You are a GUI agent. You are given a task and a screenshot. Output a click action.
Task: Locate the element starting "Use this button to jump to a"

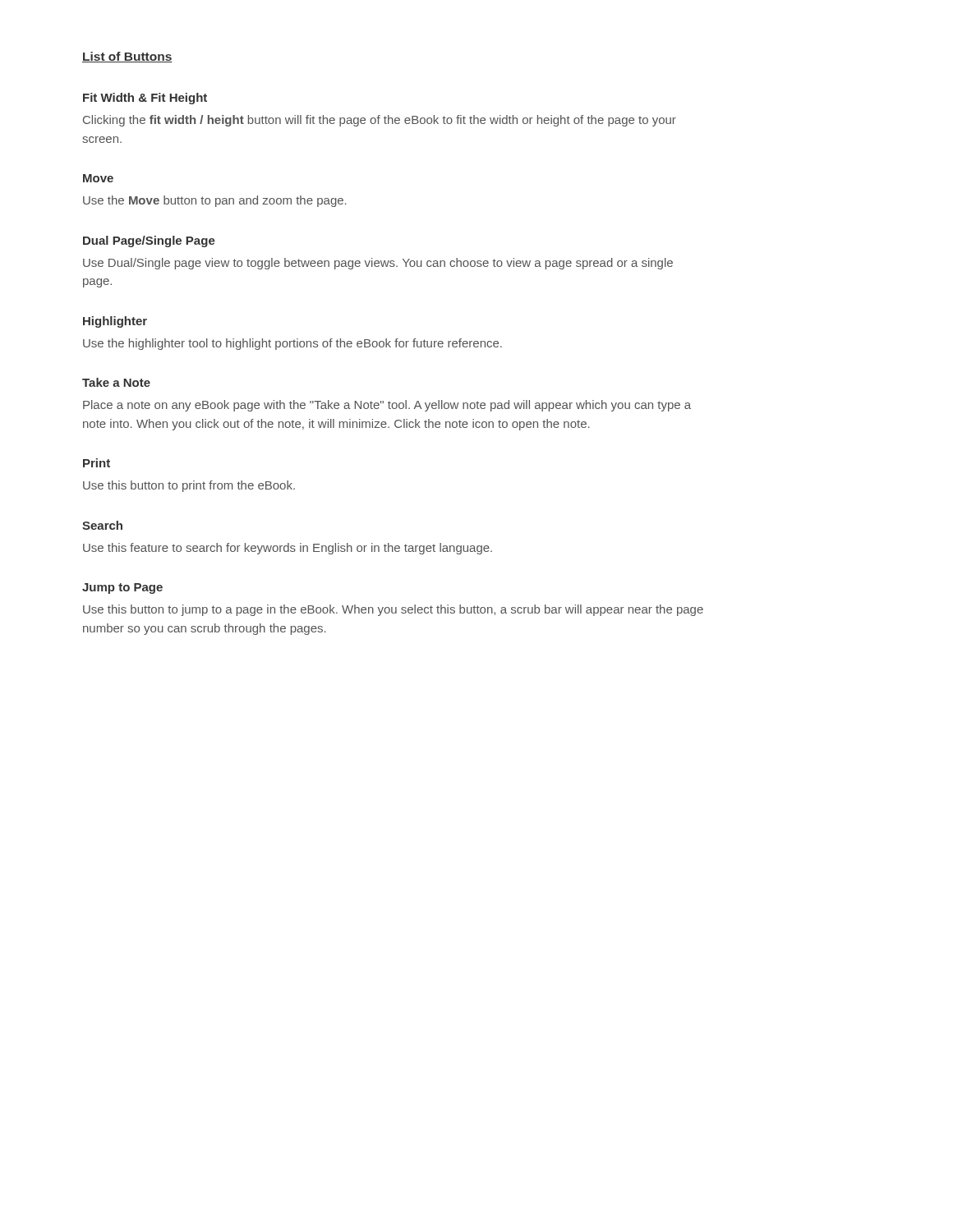tap(394, 619)
